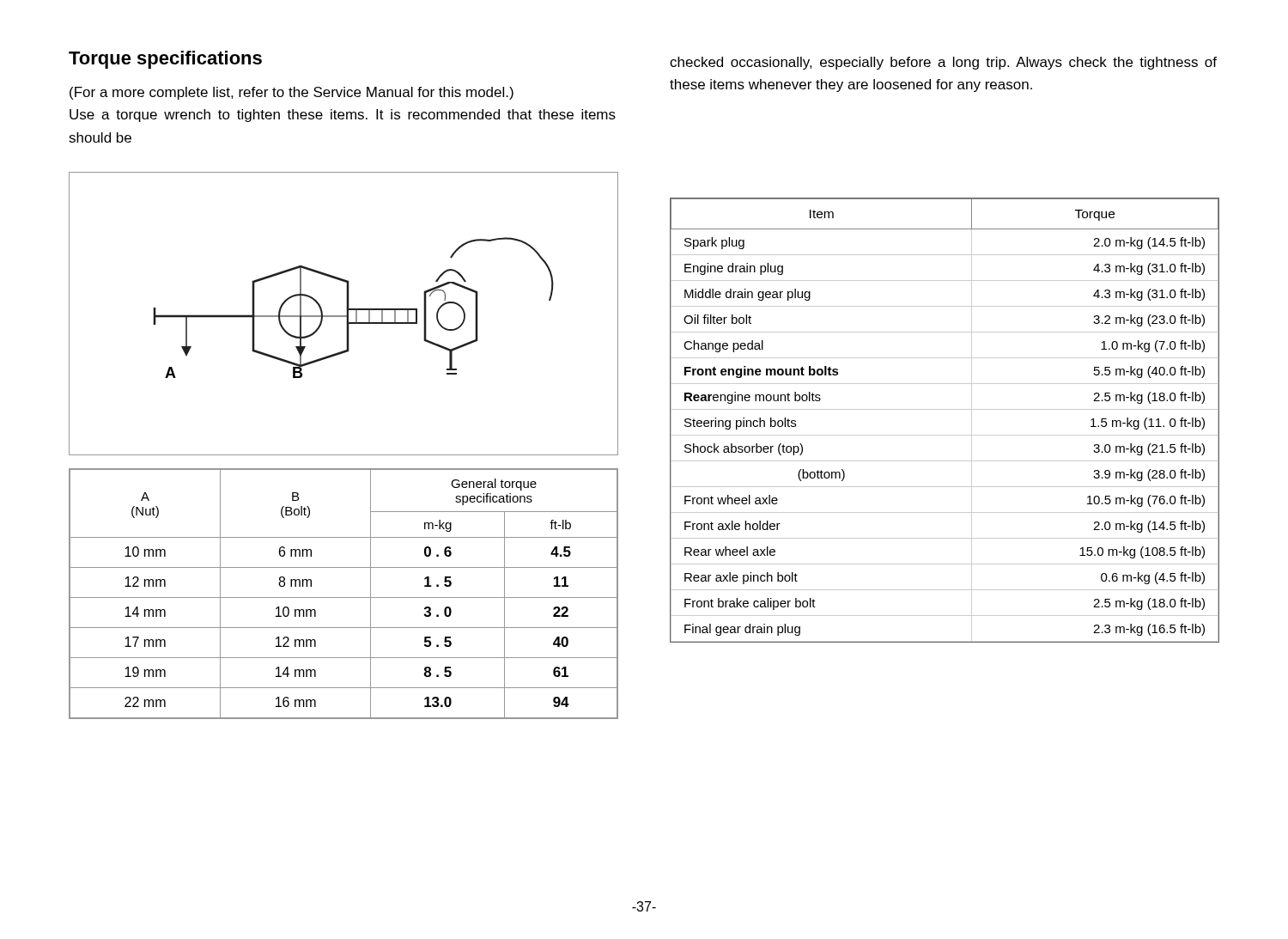Viewport: 1288px width, 939px height.
Task: Find the block on this page that starts "(For a more complete list, refer"
Action: coord(342,115)
